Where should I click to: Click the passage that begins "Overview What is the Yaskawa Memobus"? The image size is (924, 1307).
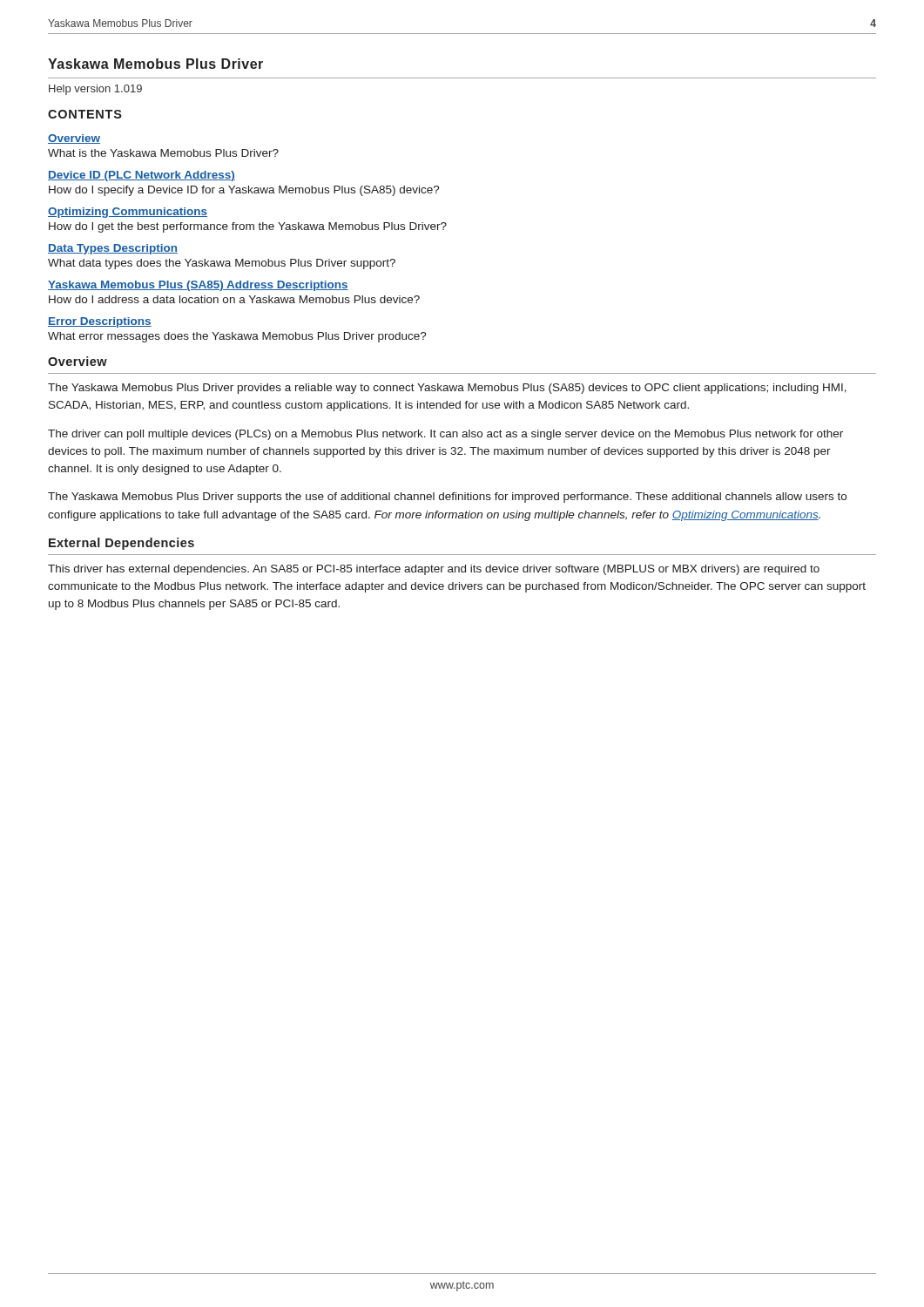click(x=74, y=139)
